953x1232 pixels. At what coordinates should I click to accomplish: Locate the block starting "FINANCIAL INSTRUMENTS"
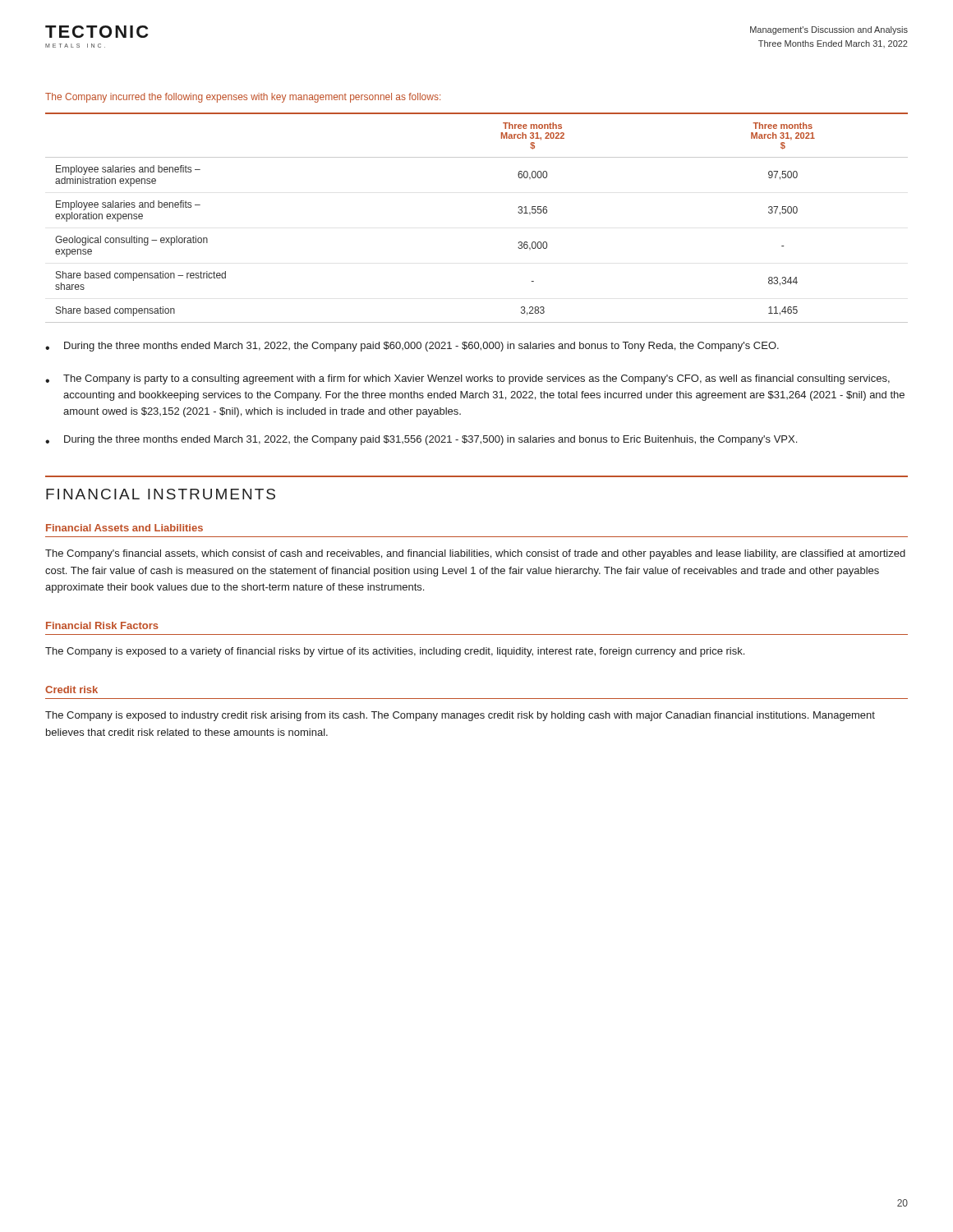161,494
